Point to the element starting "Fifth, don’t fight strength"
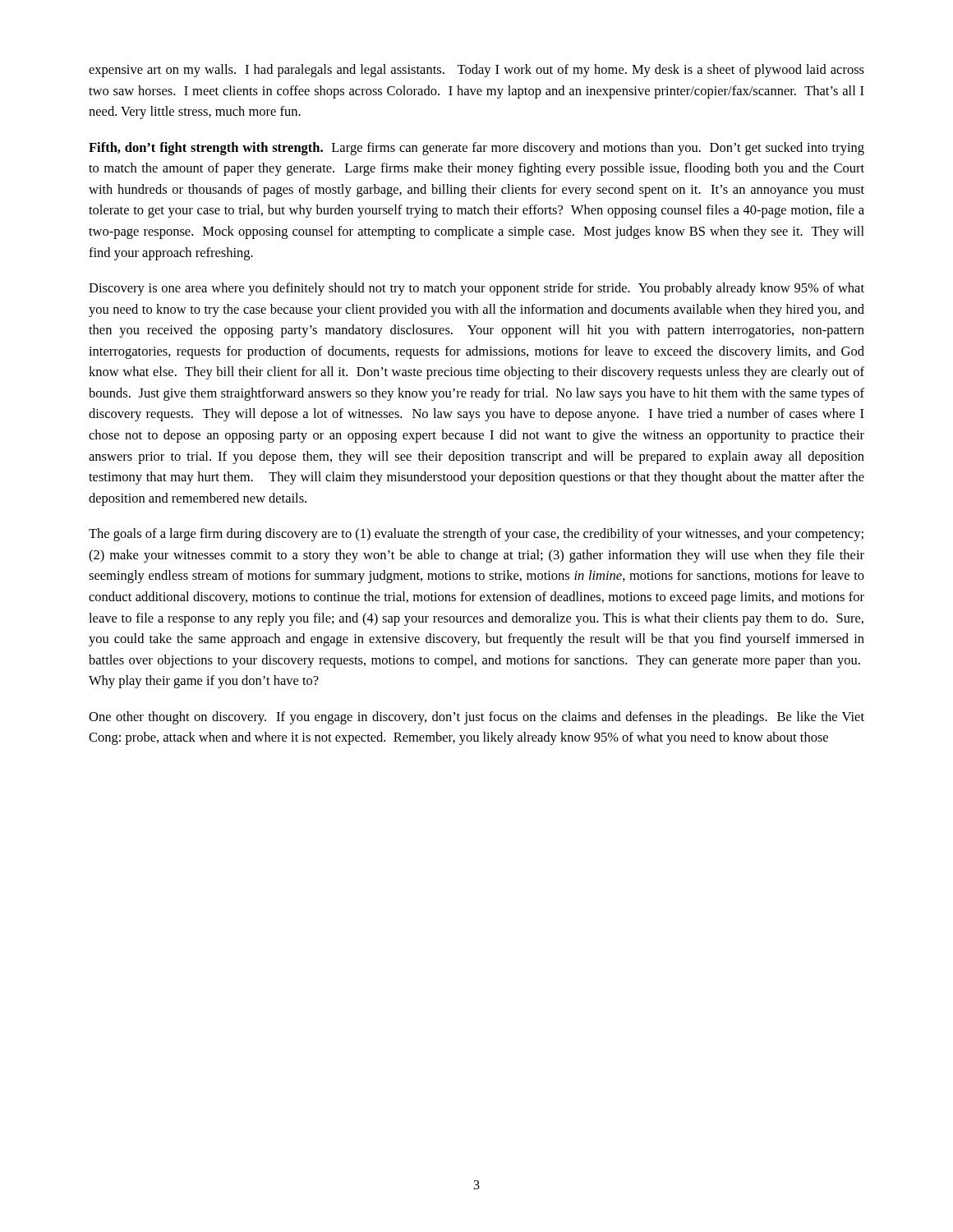This screenshot has width=953, height=1232. click(x=476, y=200)
